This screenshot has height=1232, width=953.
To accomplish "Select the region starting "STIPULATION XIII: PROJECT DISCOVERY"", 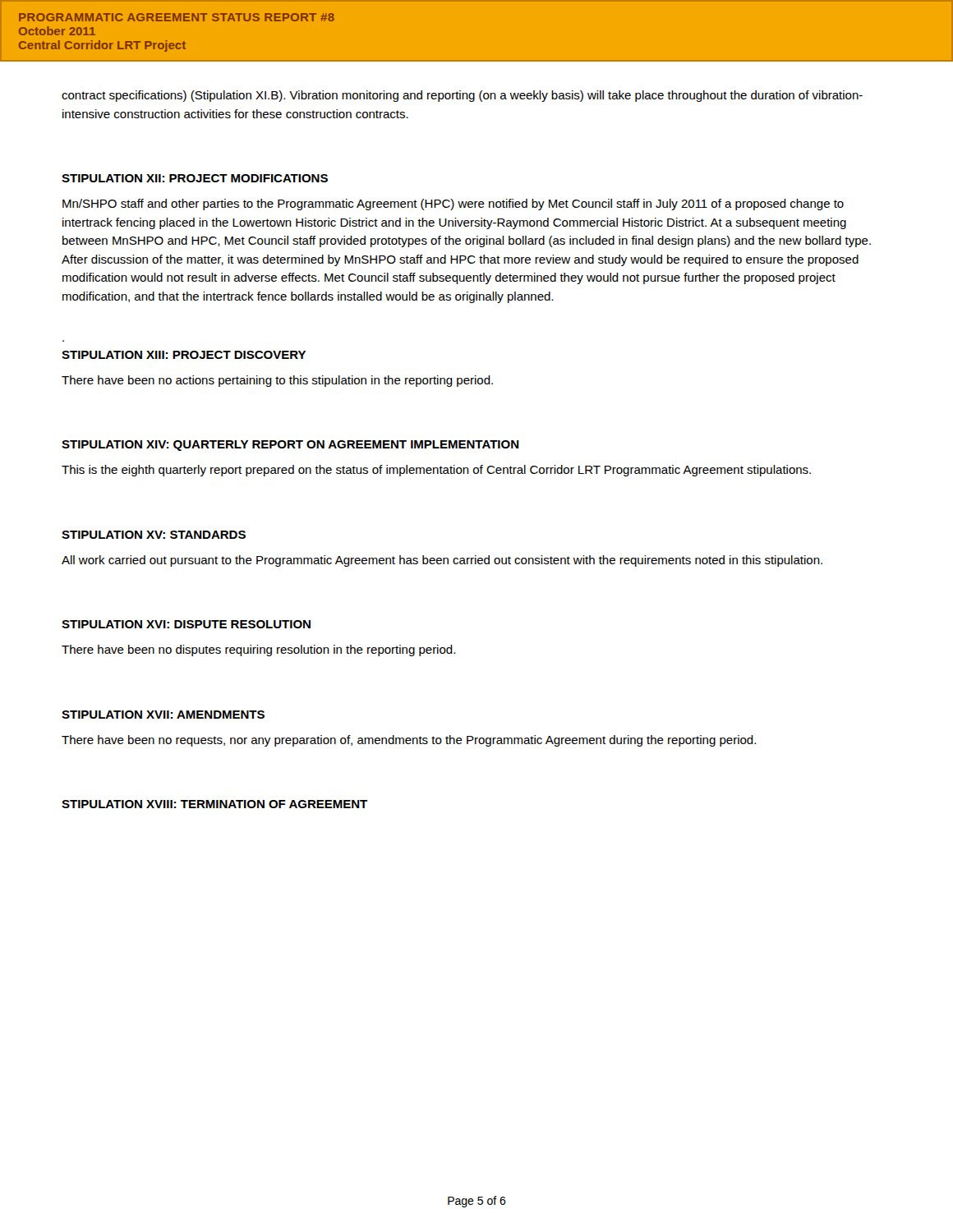I will (x=184, y=354).
